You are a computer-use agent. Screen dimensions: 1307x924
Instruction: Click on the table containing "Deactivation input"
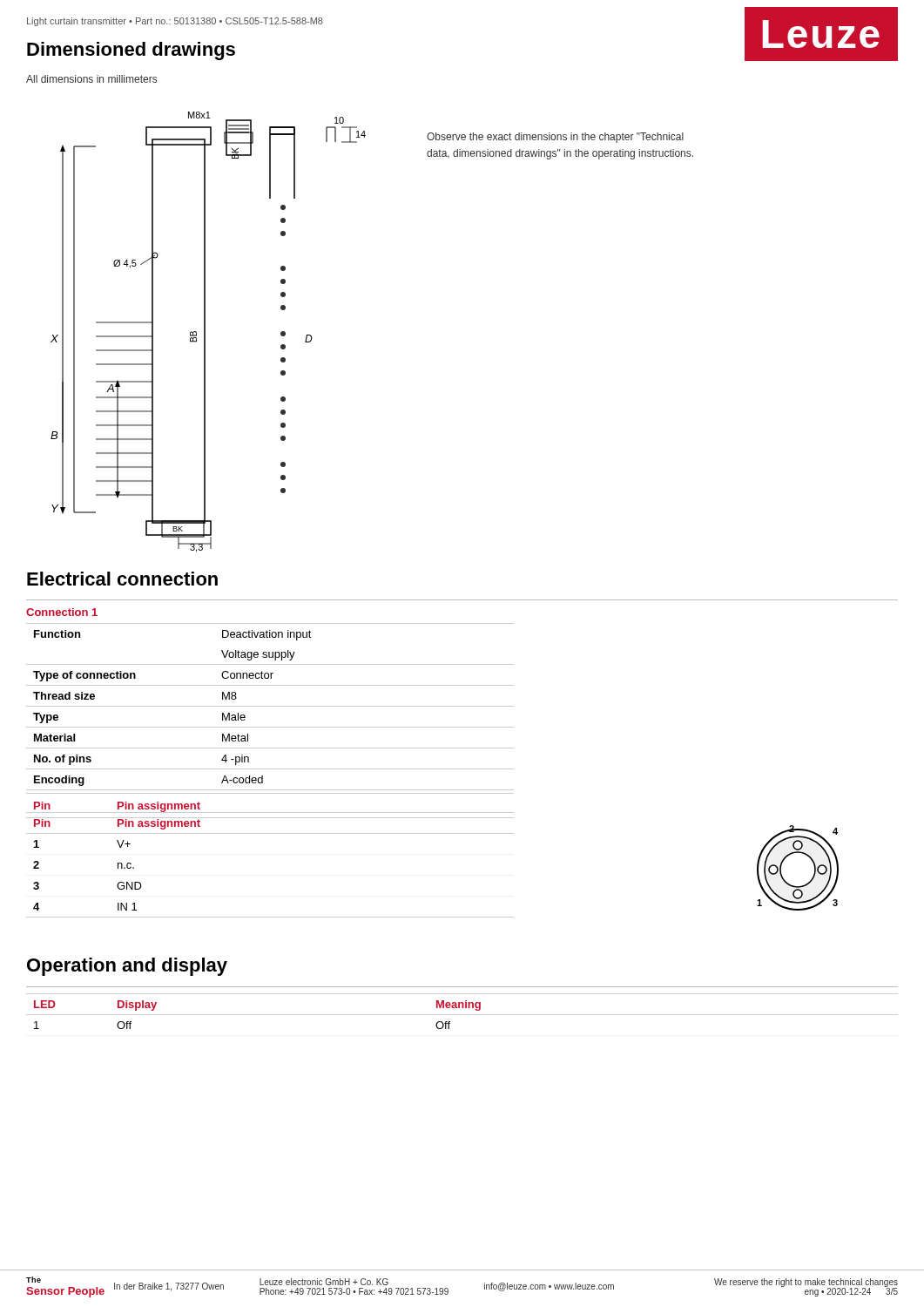[x=270, y=707]
